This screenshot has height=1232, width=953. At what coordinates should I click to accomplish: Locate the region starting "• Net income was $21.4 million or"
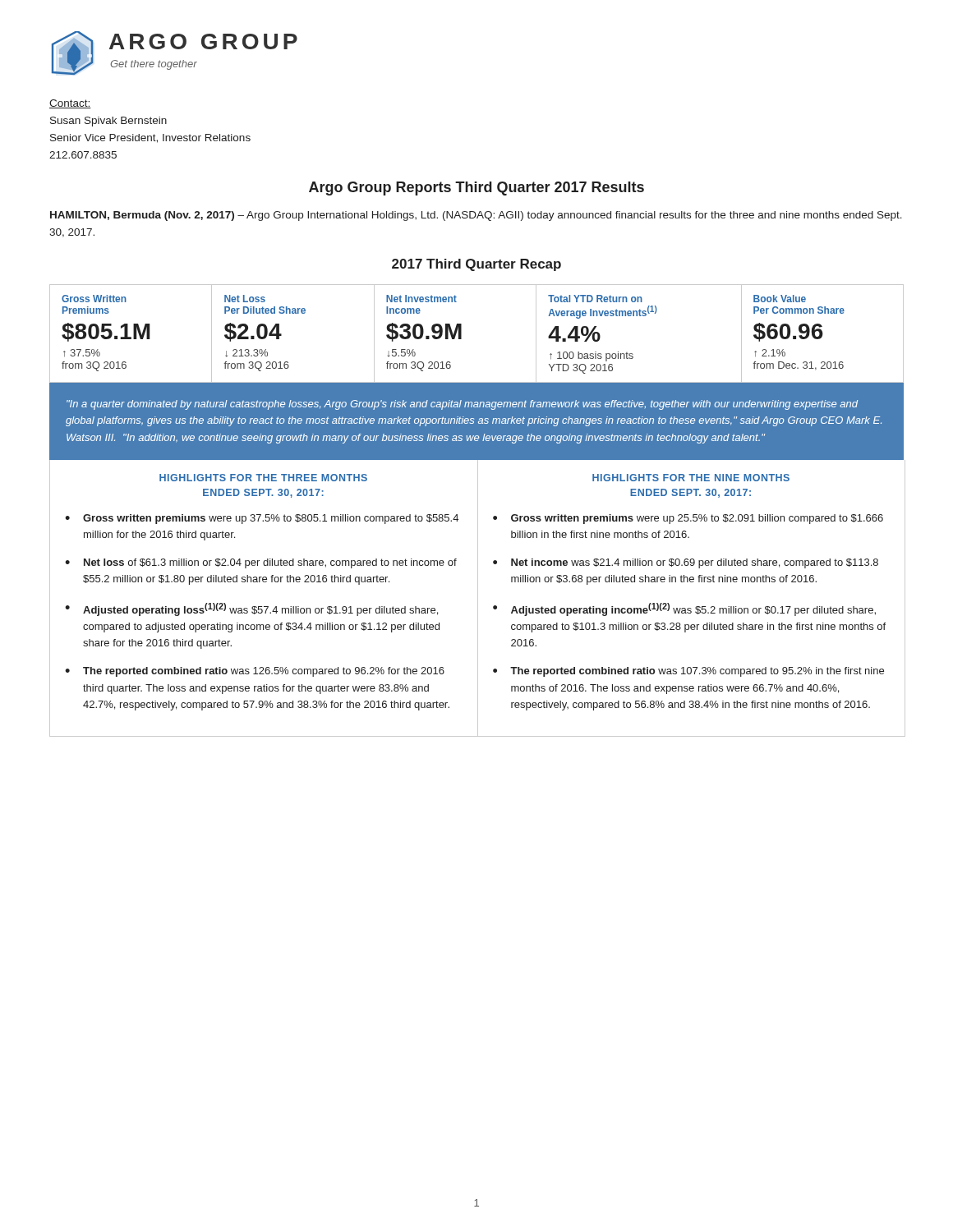[x=691, y=571]
